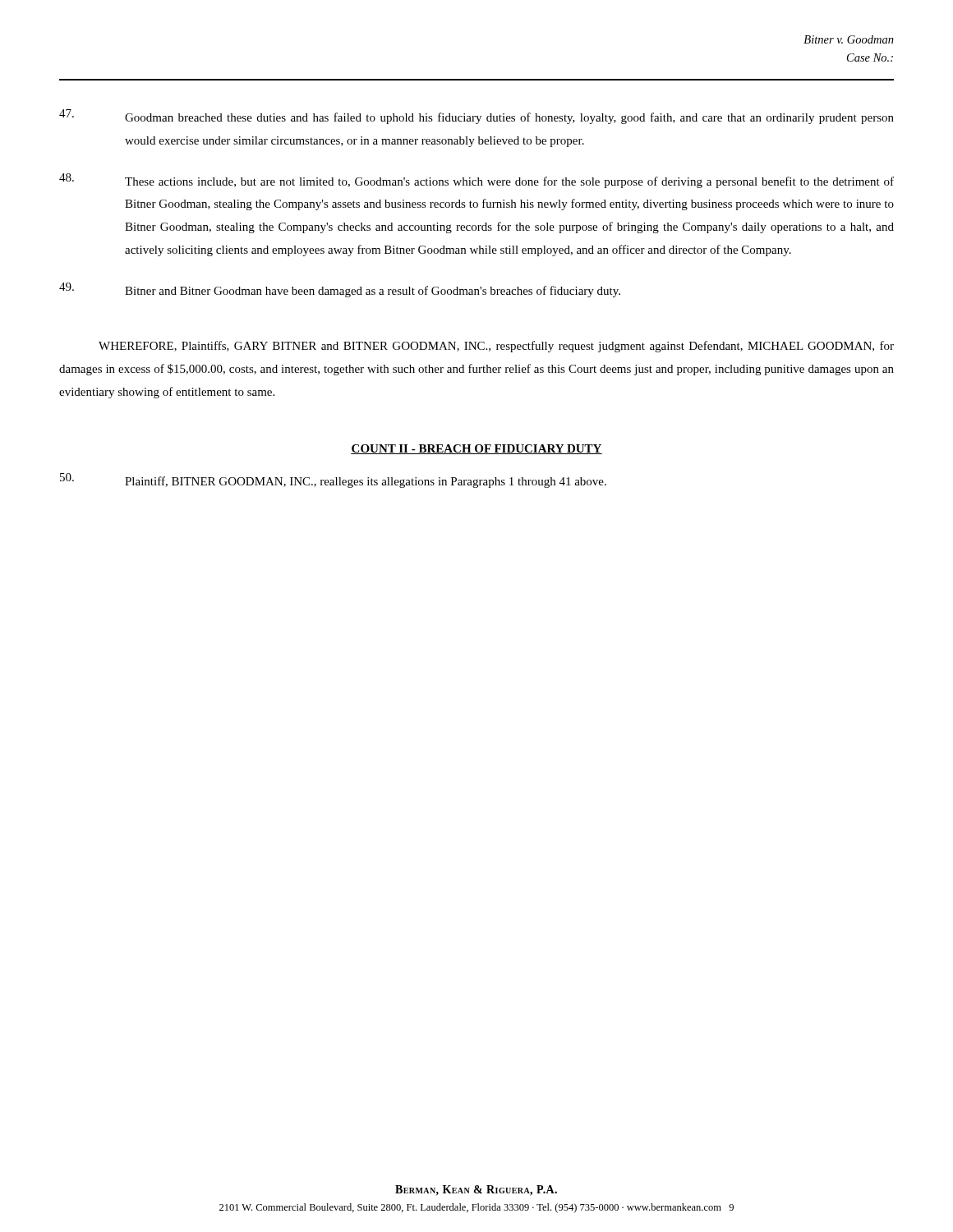The height and width of the screenshot is (1232, 953).
Task: Find the block on this page that starts "49. Bitner and"
Action: pos(476,291)
